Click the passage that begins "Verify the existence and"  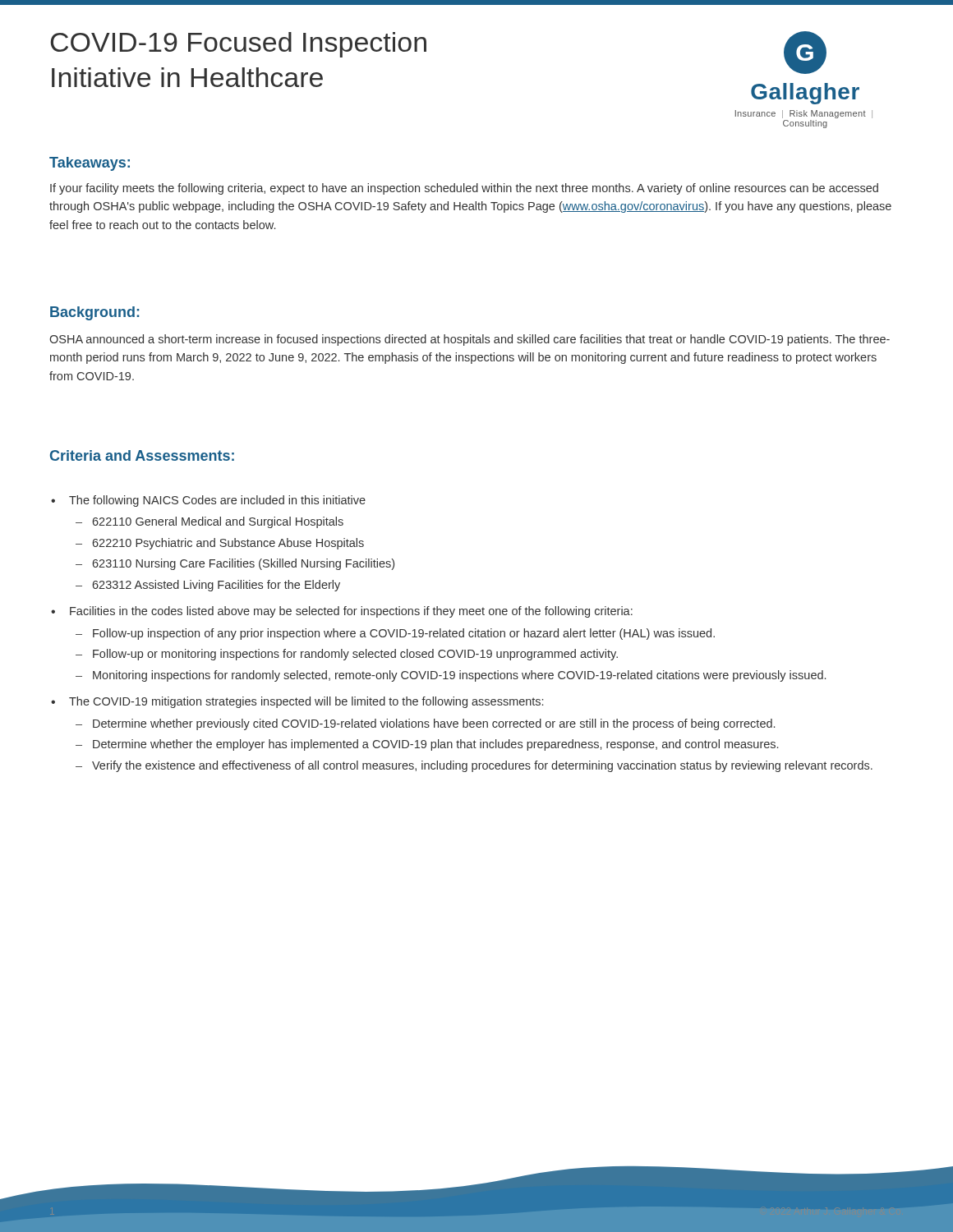pyautogui.click(x=483, y=765)
